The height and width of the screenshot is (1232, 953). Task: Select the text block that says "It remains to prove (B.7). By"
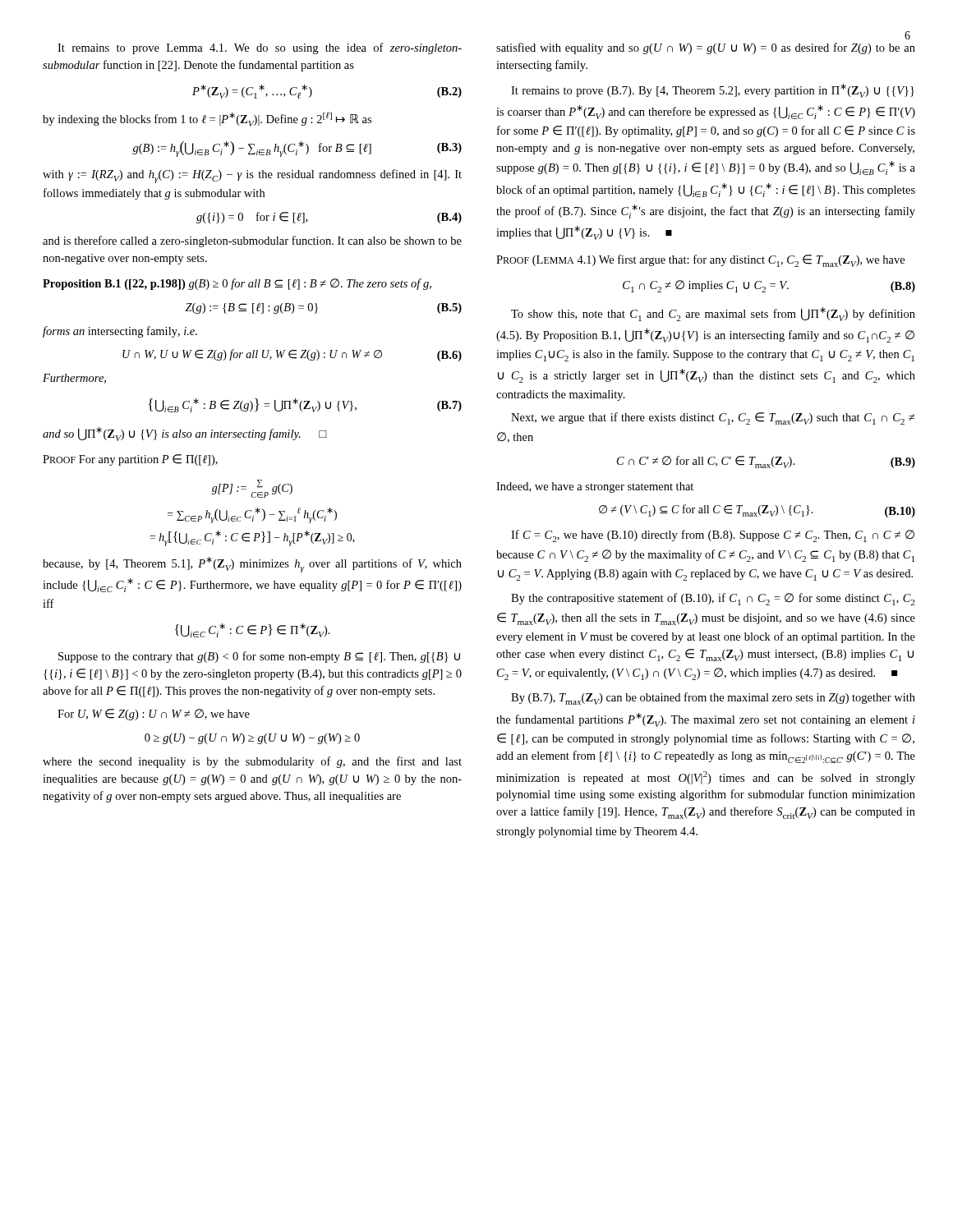point(706,161)
